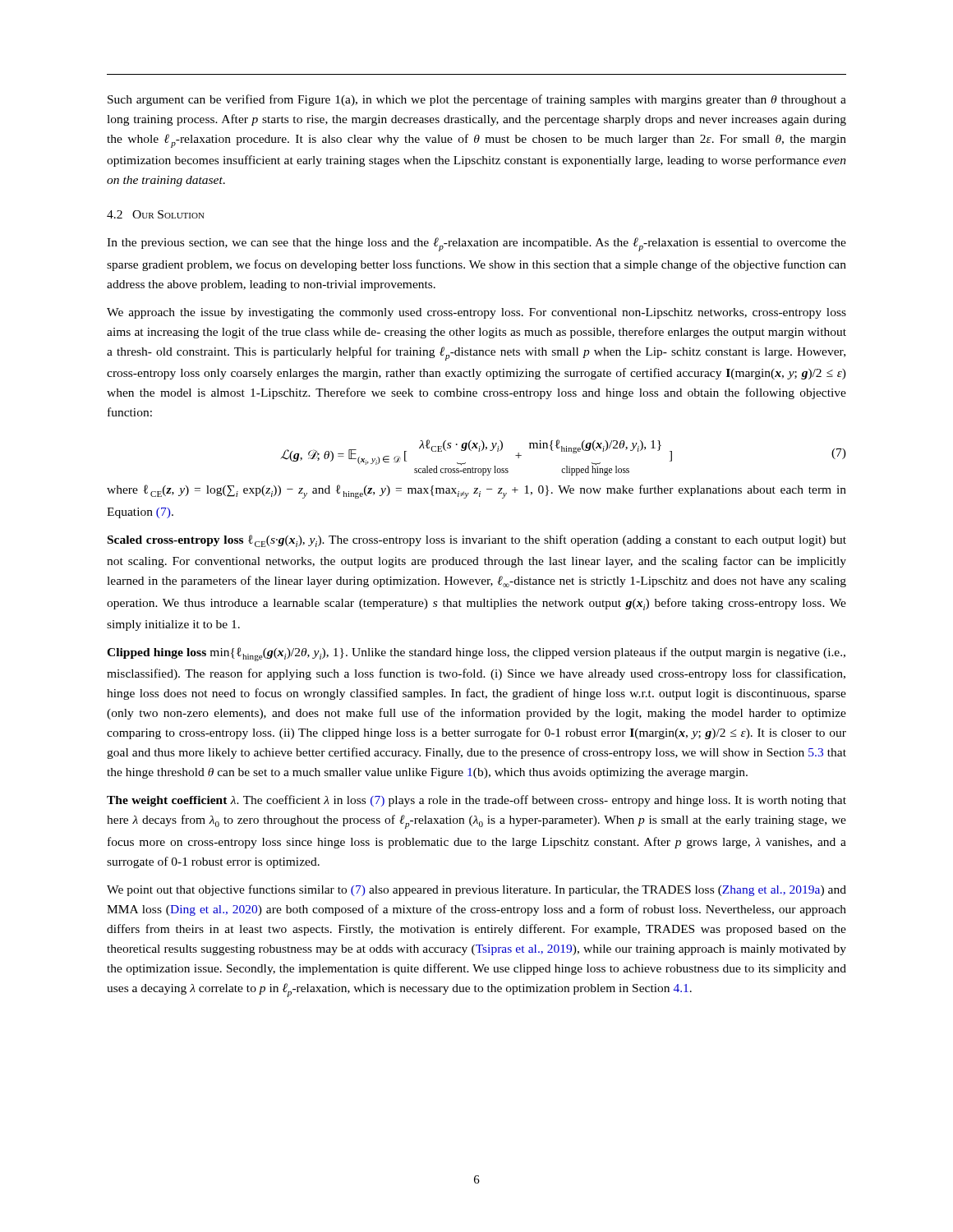Screen dimensions: 1232x953
Task: Click on the block starting "We approach the issue by"
Action: point(476,362)
